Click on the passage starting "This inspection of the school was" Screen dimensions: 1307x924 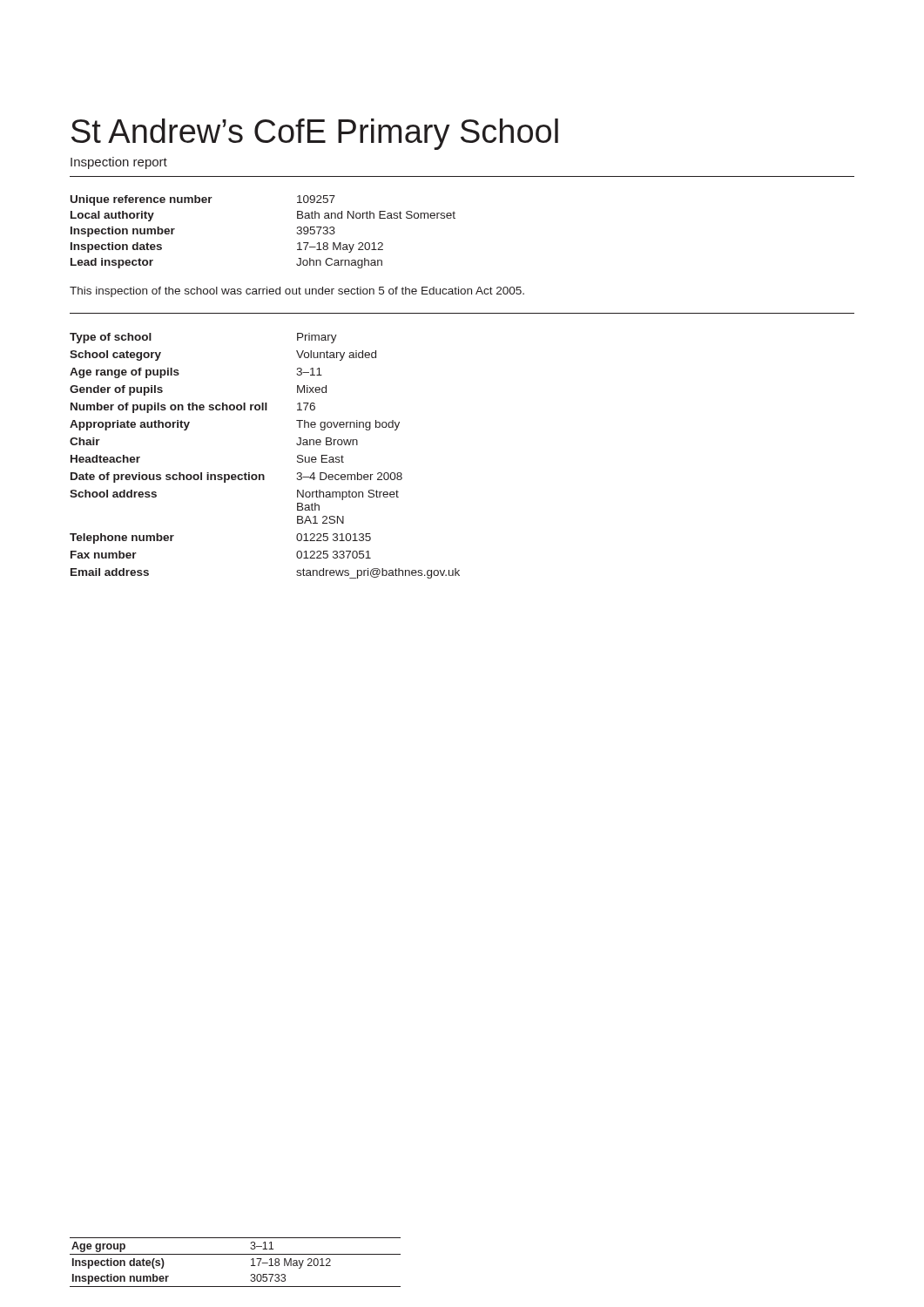pyautogui.click(x=297, y=291)
